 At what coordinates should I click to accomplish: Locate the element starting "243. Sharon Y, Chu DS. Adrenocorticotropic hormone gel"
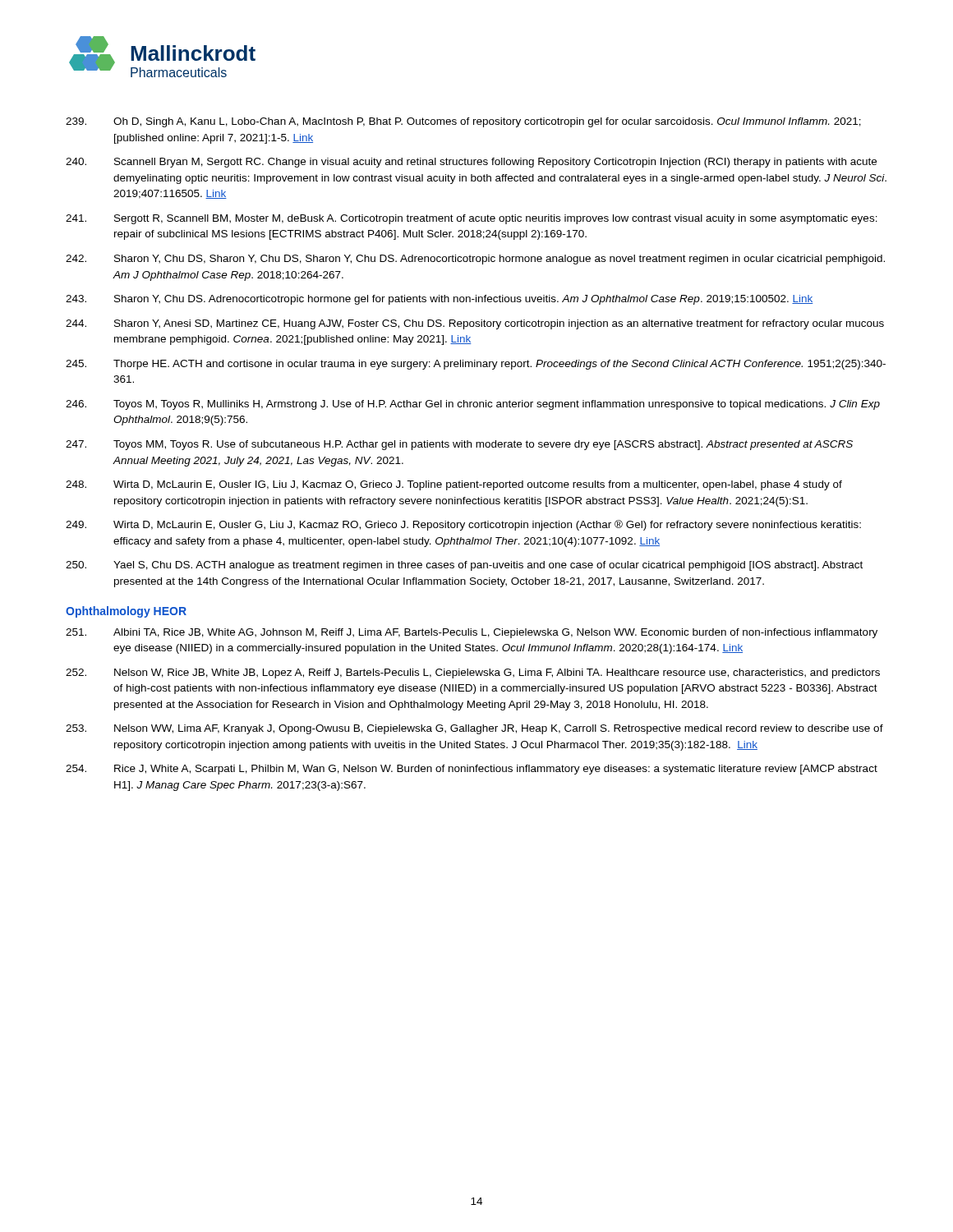click(x=476, y=299)
